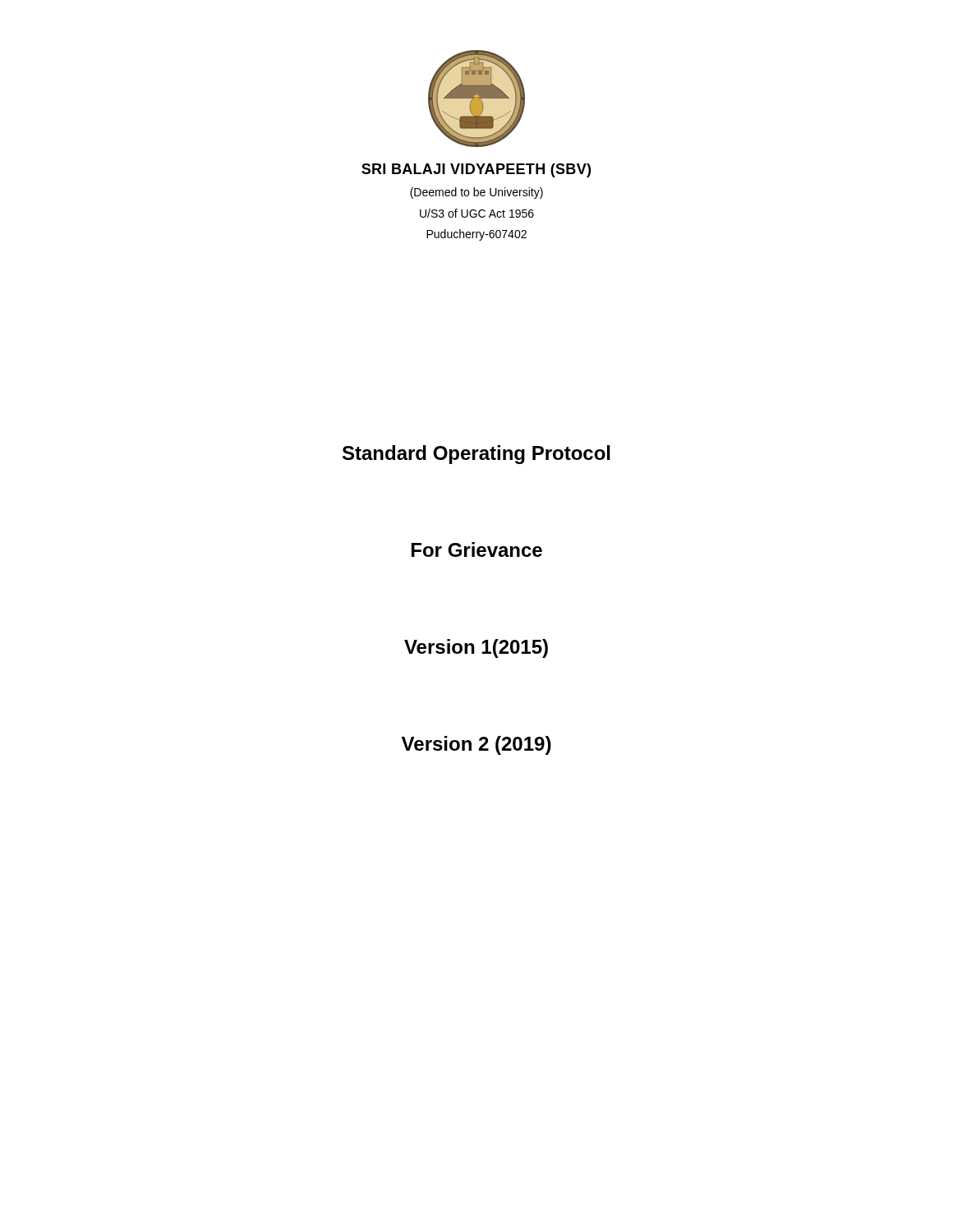Viewport: 953px width, 1232px height.
Task: Click on the title with the text "Version 1(2015)"
Action: pyautogui.click(x=476, y=647)
